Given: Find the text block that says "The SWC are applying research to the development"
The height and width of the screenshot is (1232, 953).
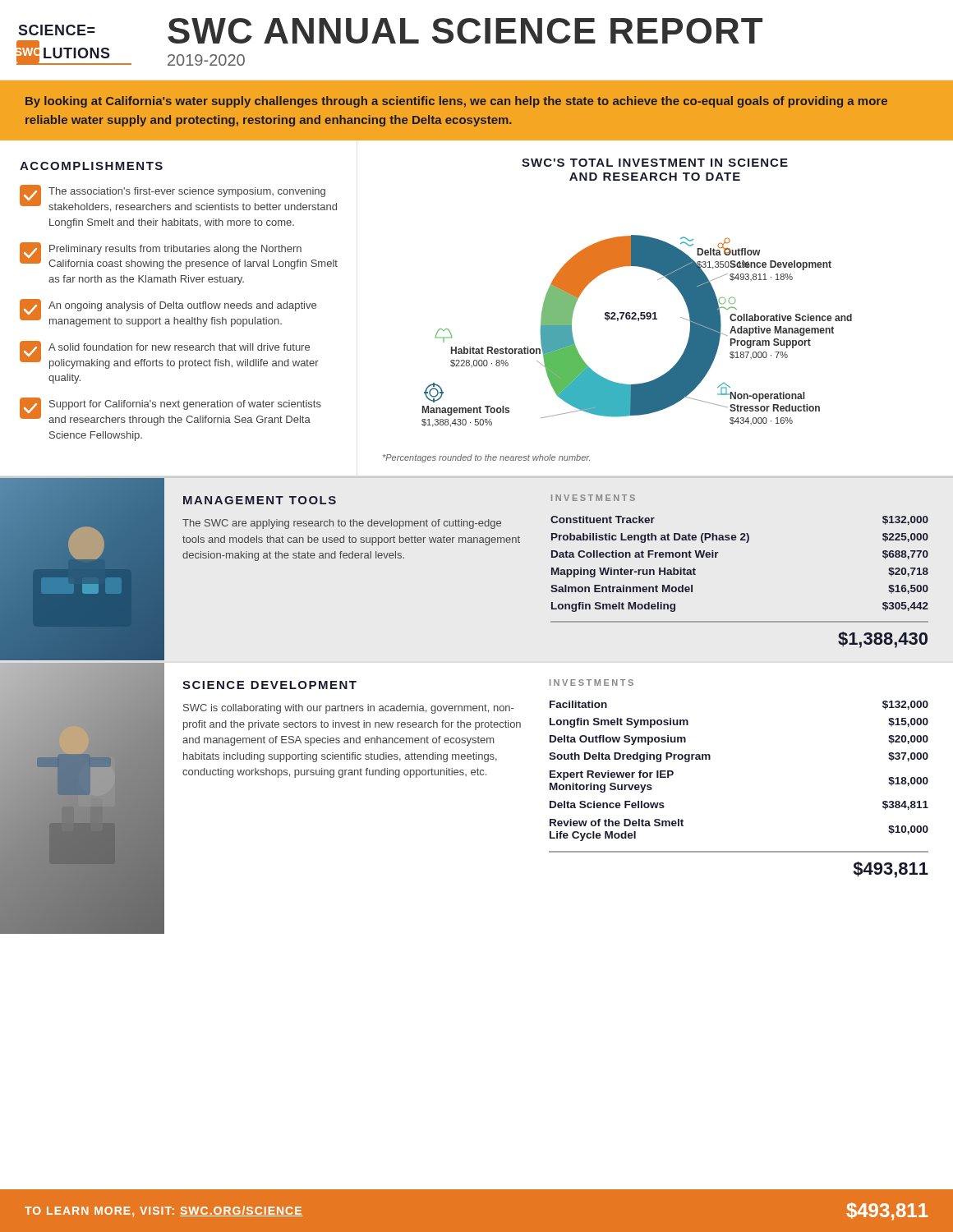Looking at the screenshot, I should coord(351,539).
